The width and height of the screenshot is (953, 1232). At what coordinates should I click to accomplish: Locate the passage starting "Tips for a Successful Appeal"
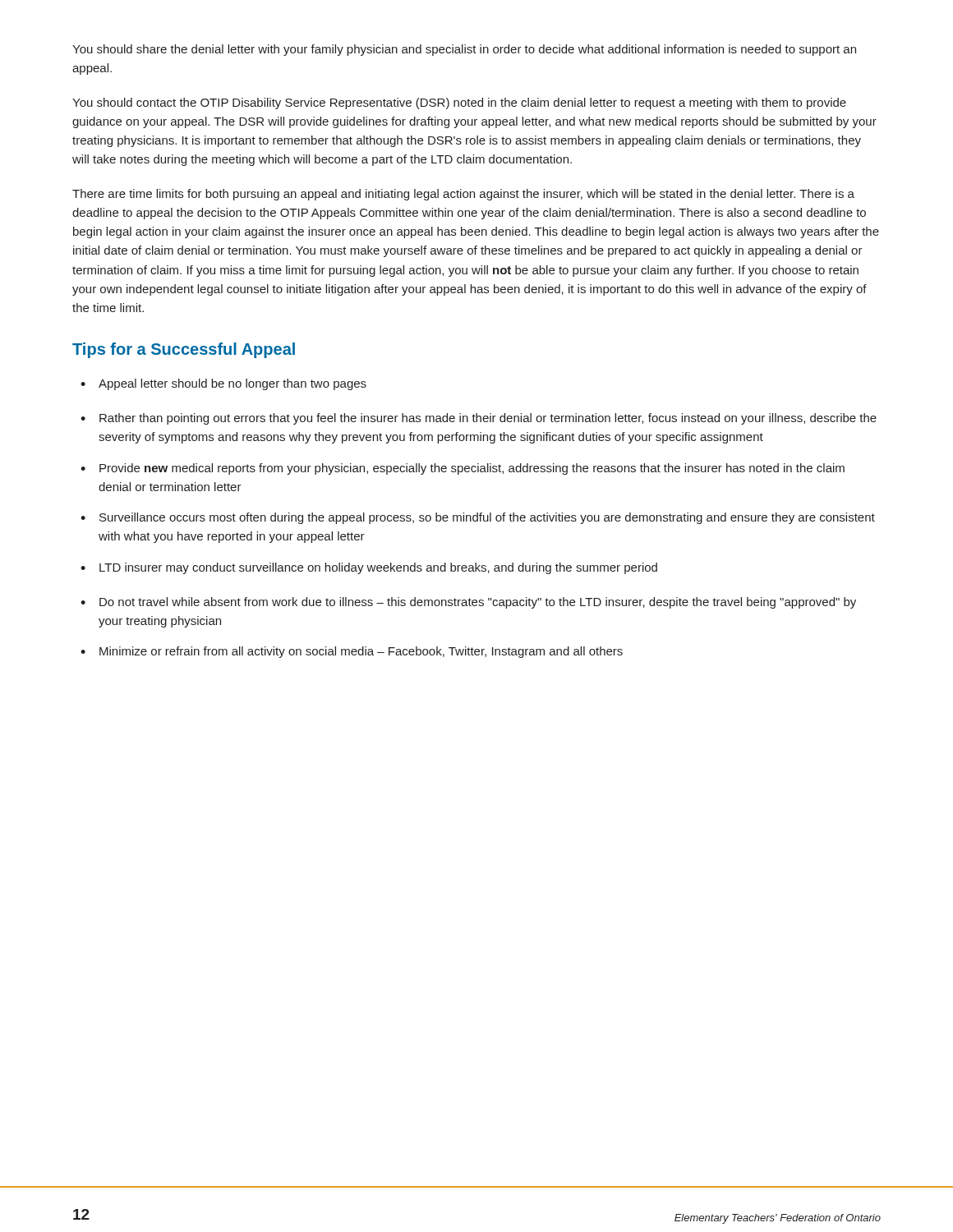(184, 349)
